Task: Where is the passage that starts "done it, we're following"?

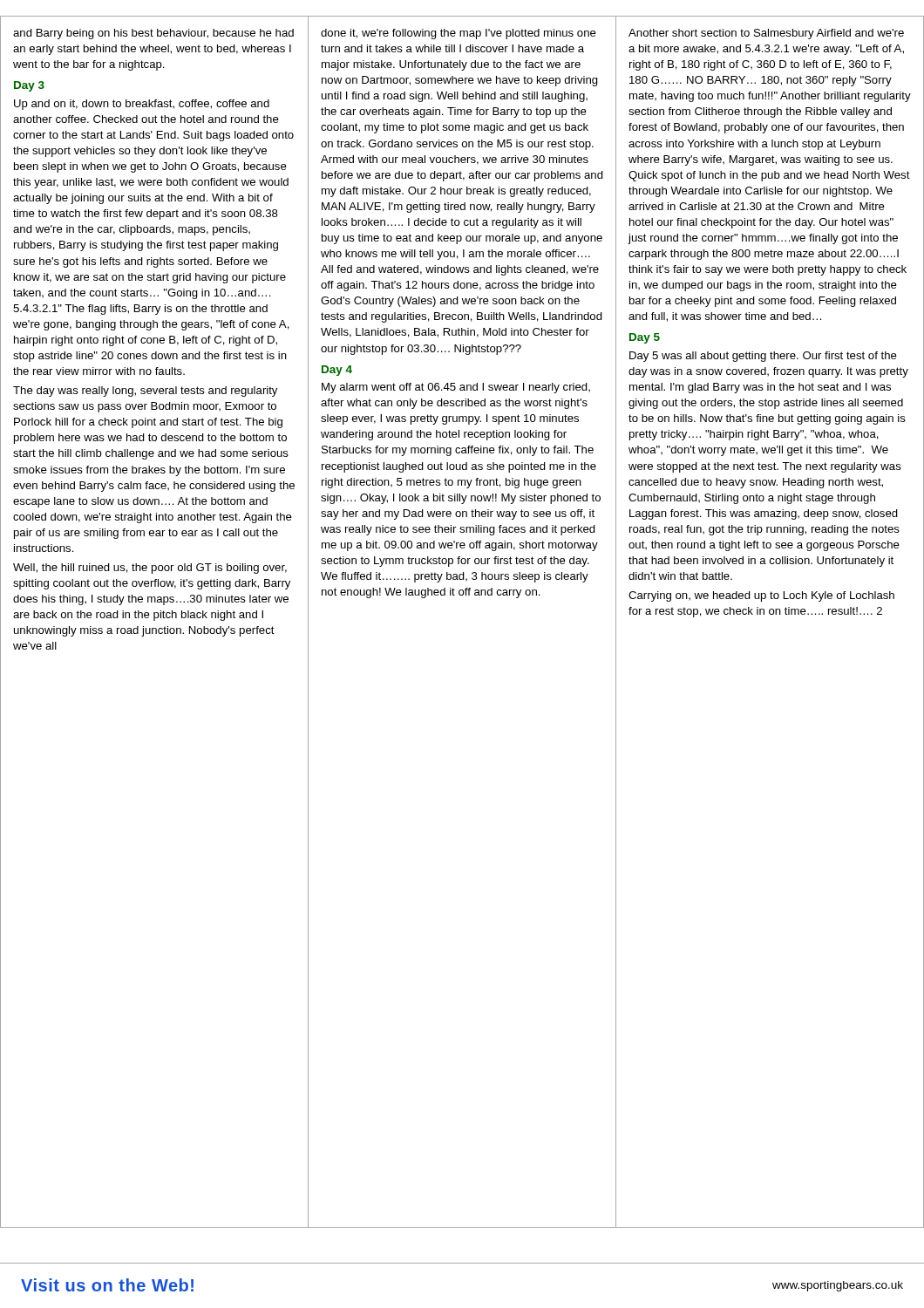Action: (x=462, y=191)
